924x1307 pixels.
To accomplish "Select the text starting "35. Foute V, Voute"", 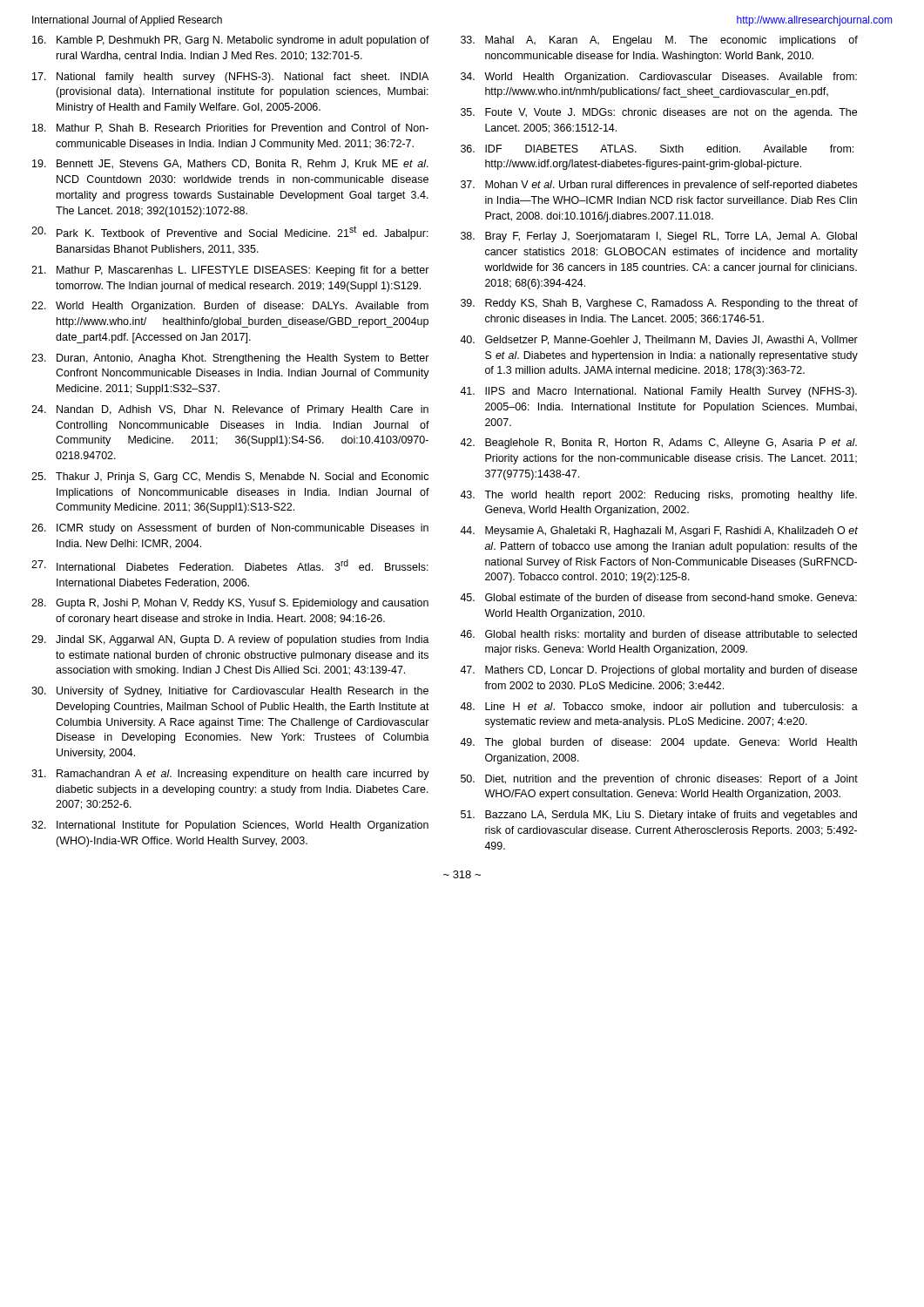I will 659,121.
